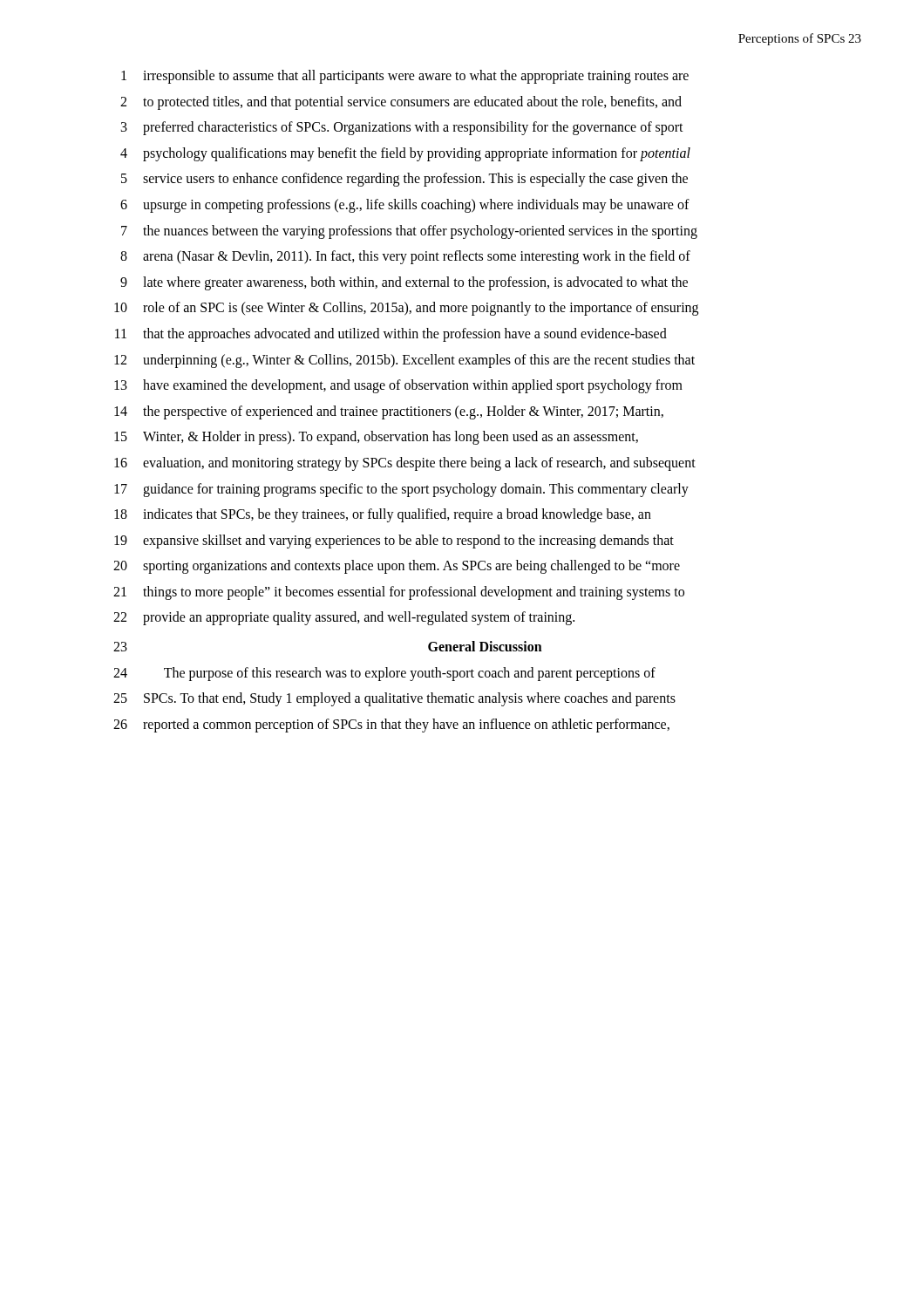Navigate to the block starting "10 role of an SPC"
The image size is (924, 1308).
point(460,308)
